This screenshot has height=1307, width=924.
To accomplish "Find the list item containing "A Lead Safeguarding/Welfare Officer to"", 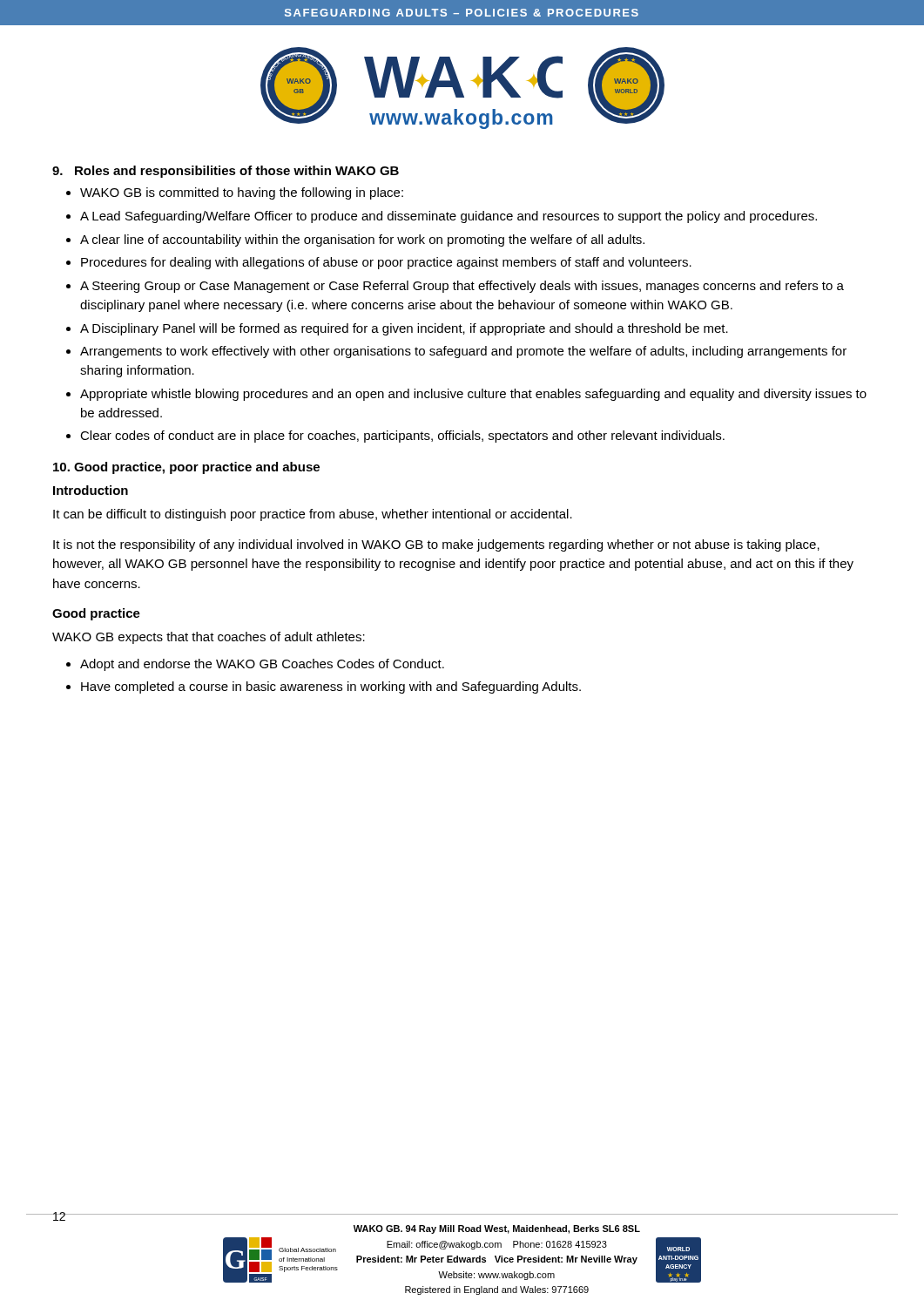I will pyautogui.click(x=449, y=215).
